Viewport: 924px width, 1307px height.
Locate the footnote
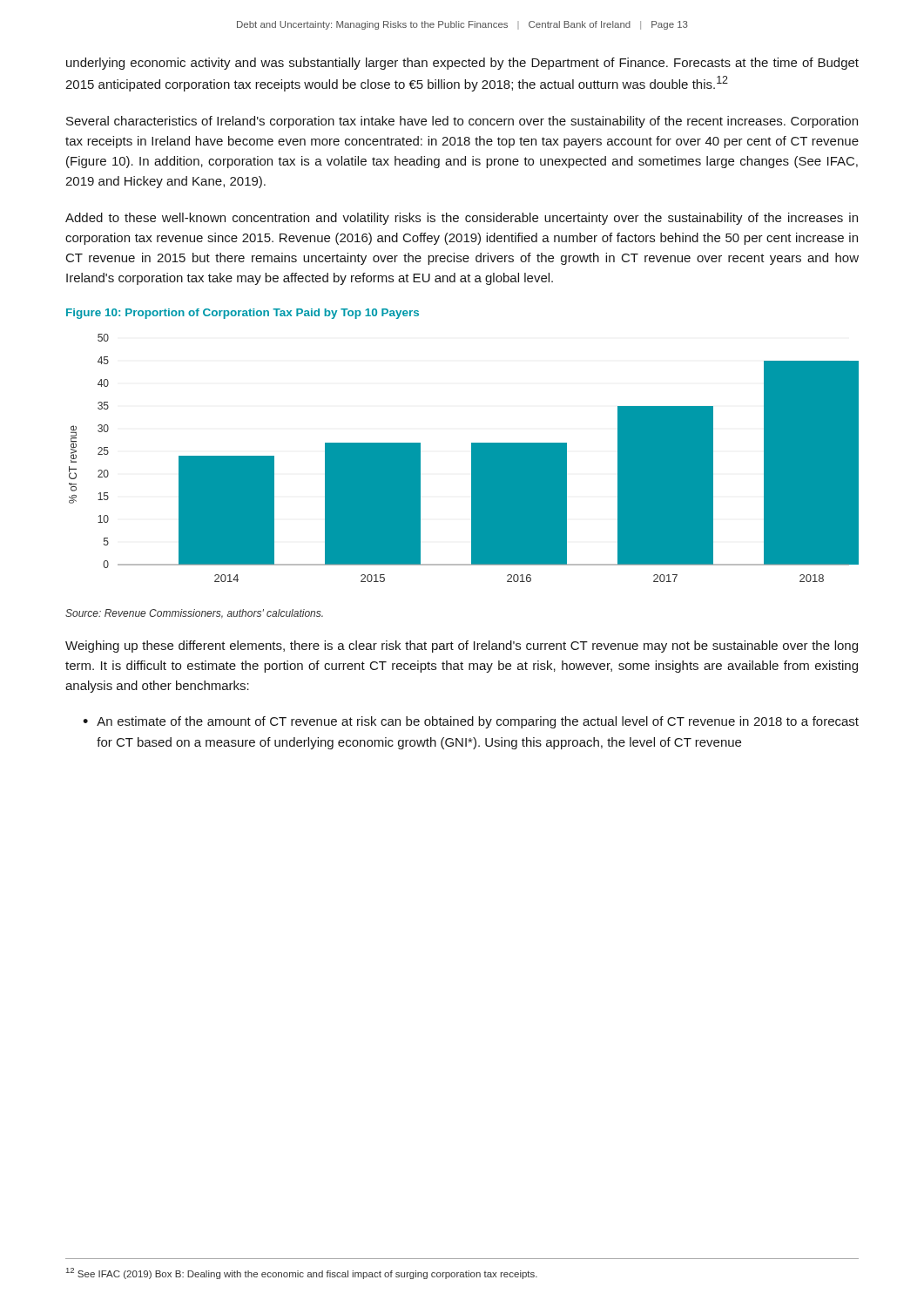point(302,1272)
